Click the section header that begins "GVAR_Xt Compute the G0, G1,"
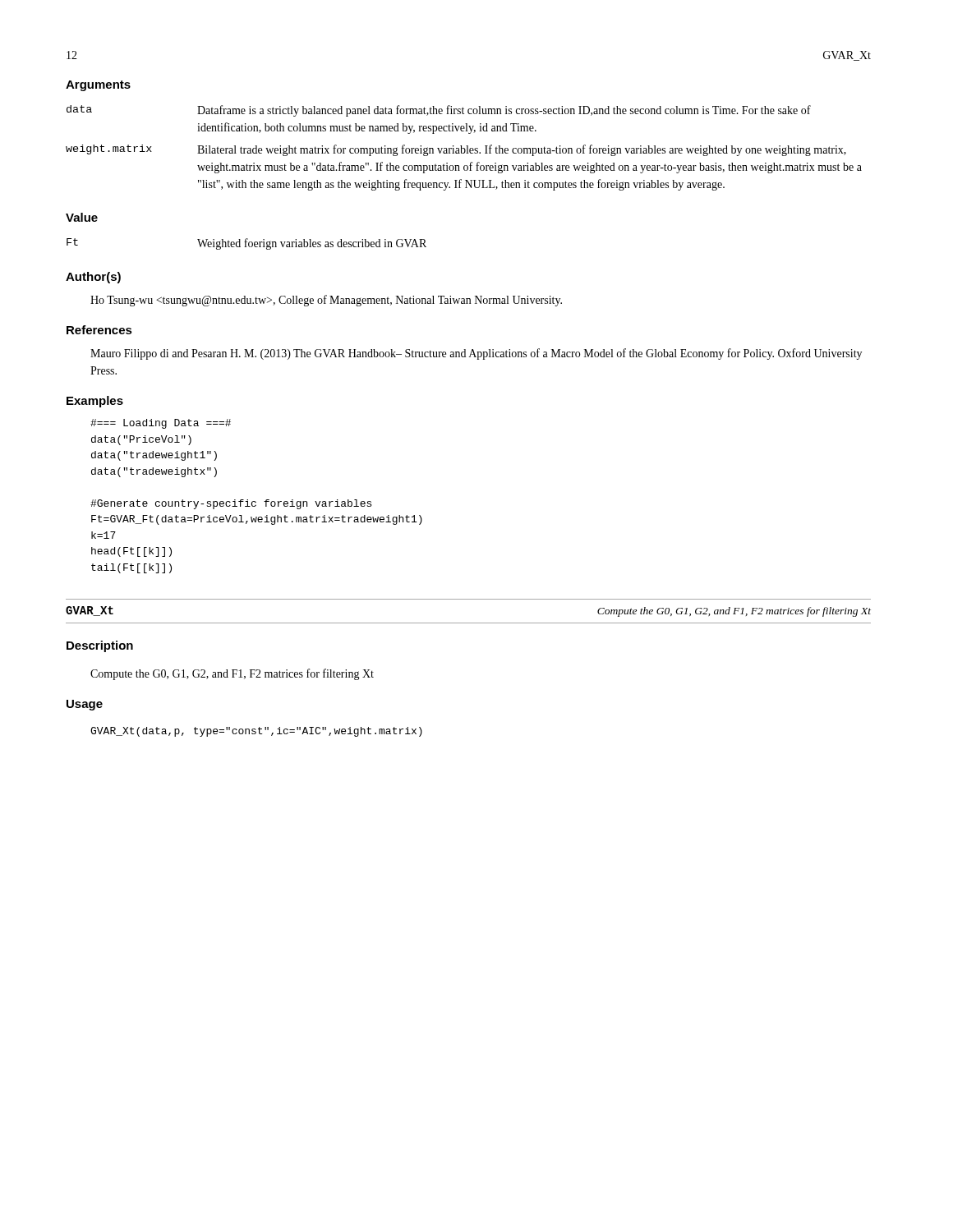 click(468, 611)
